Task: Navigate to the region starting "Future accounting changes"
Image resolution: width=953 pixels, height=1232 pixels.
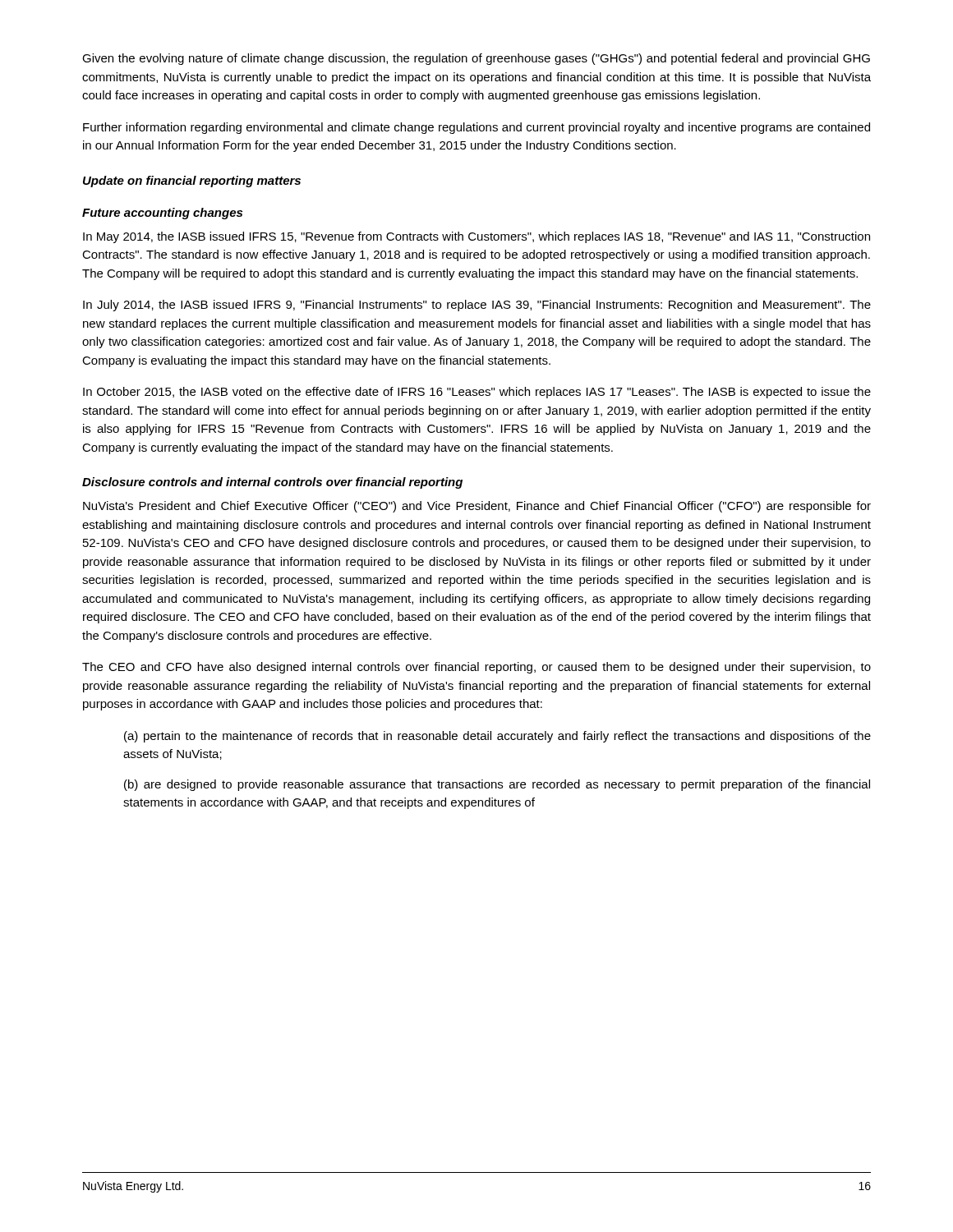Action: pyautogui.click(x=163, y=212)
